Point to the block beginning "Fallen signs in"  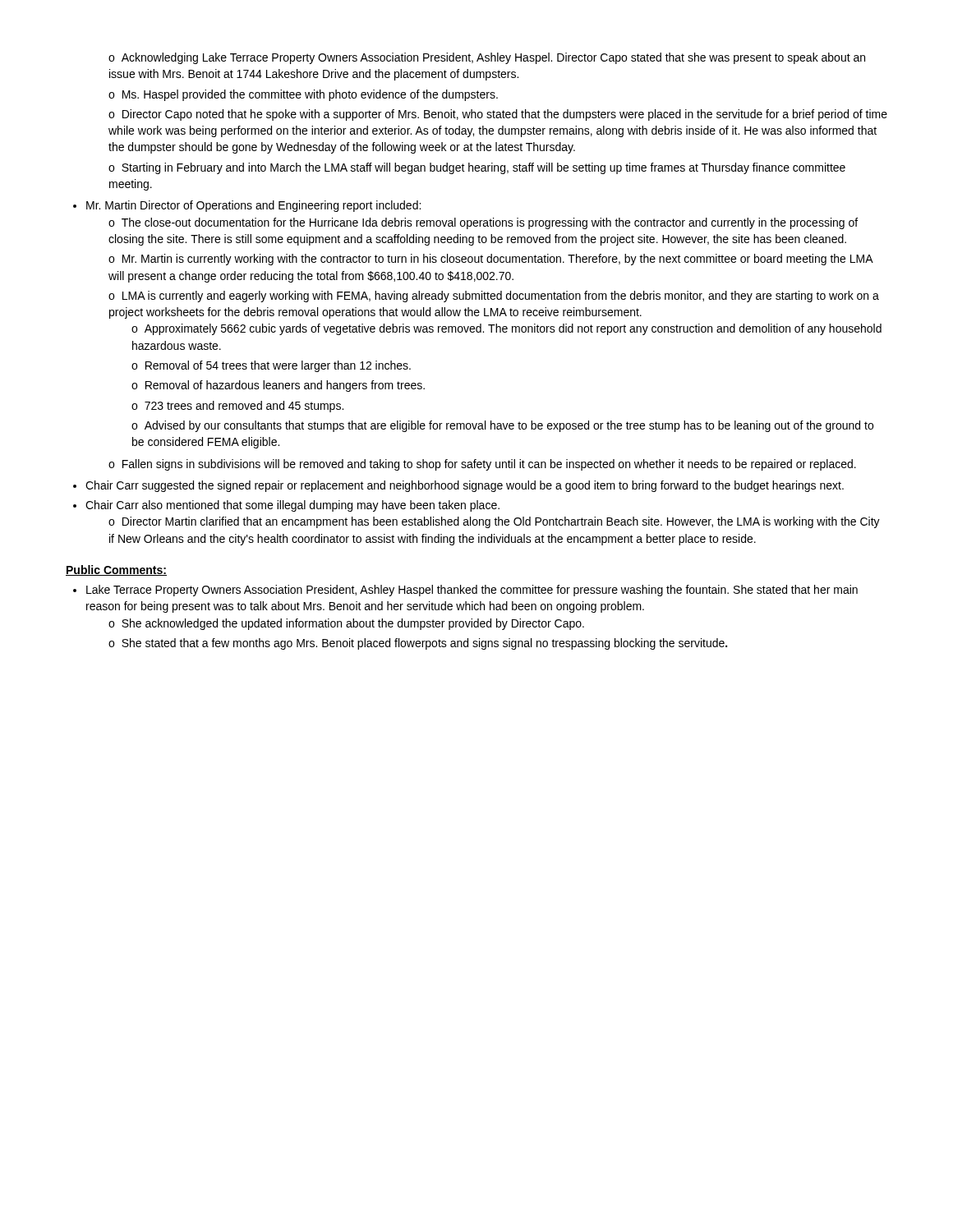coord(489,464)
